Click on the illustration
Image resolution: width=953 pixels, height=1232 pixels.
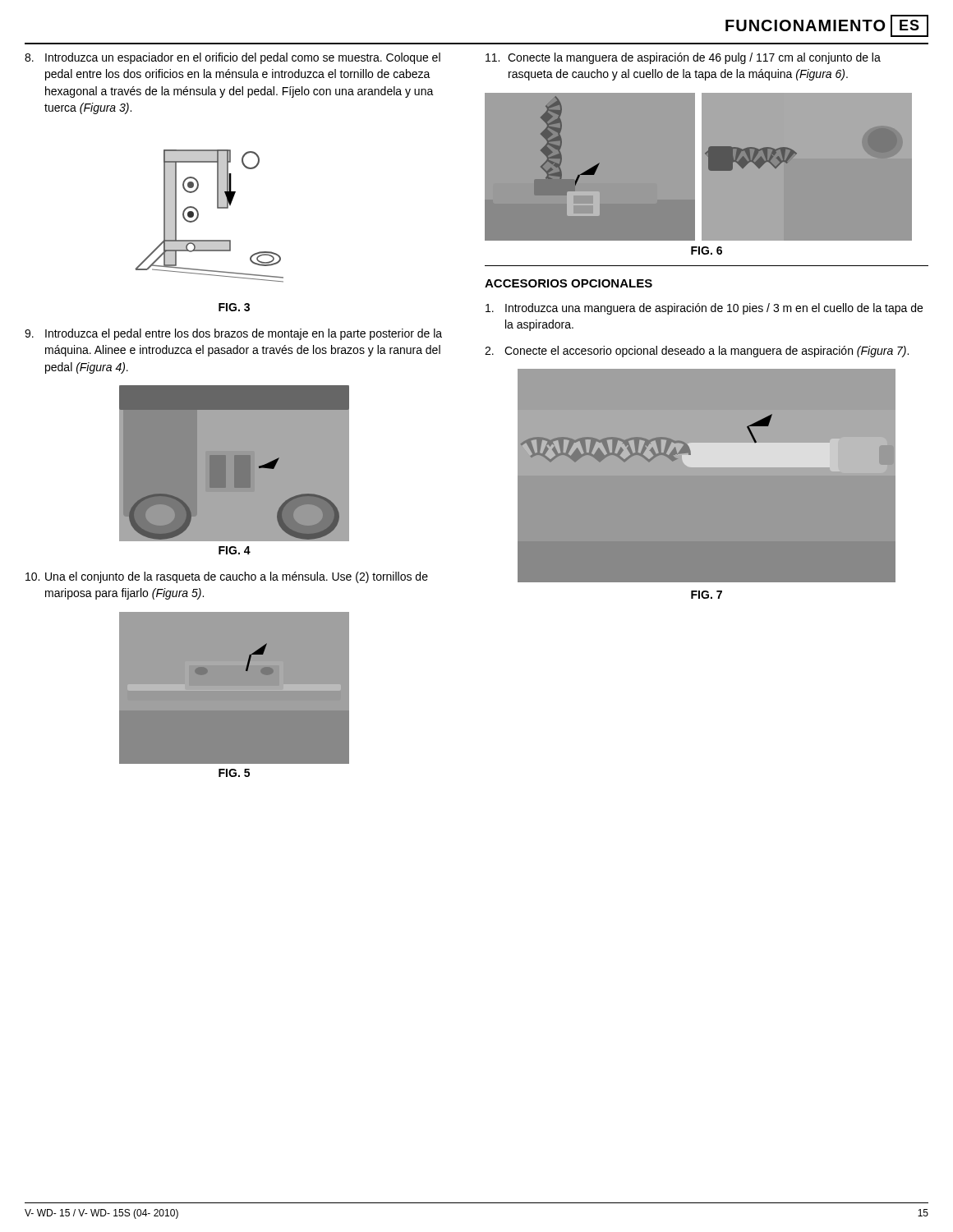click(x=234, y=213)
